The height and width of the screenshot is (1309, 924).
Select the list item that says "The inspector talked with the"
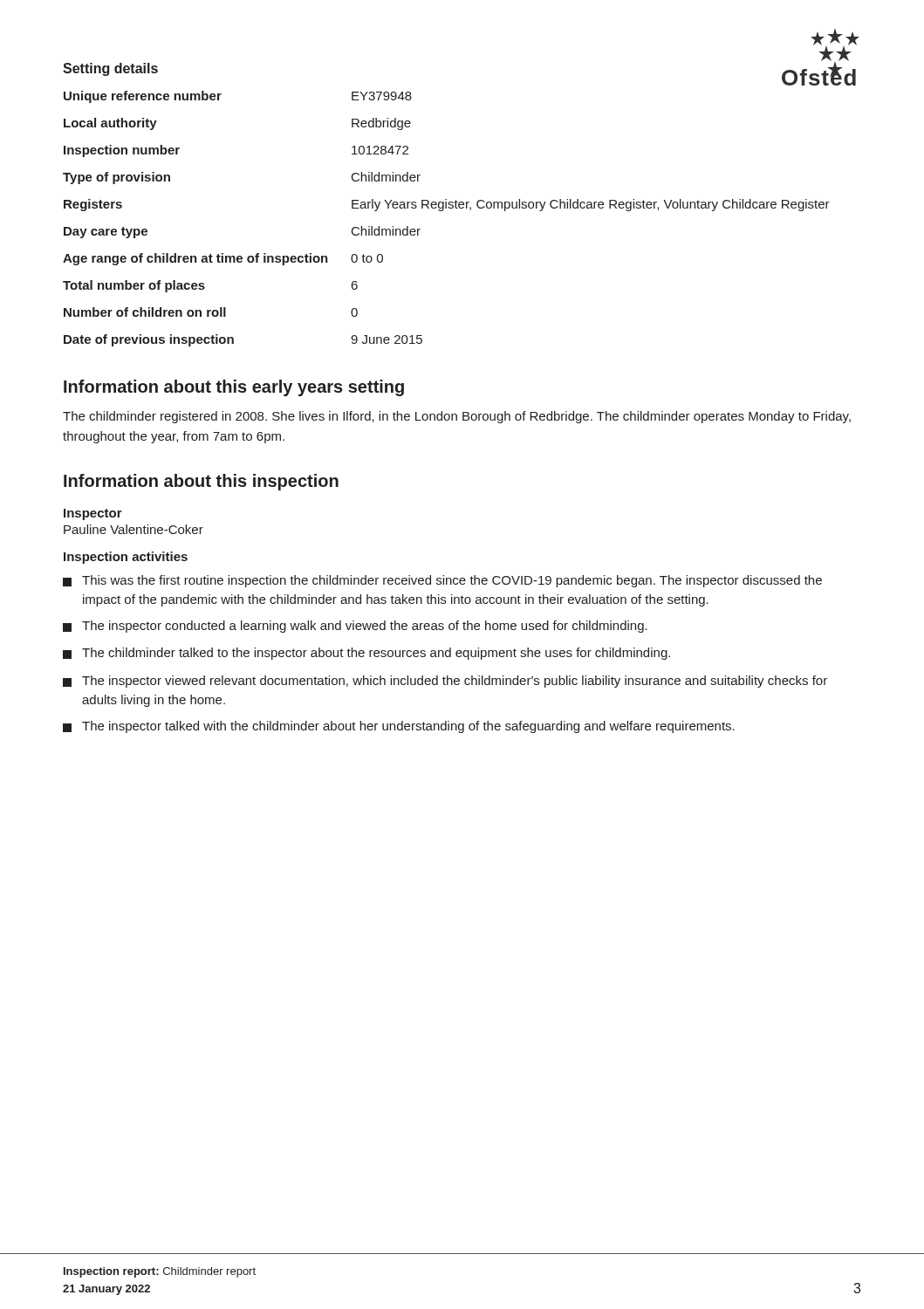399,727
